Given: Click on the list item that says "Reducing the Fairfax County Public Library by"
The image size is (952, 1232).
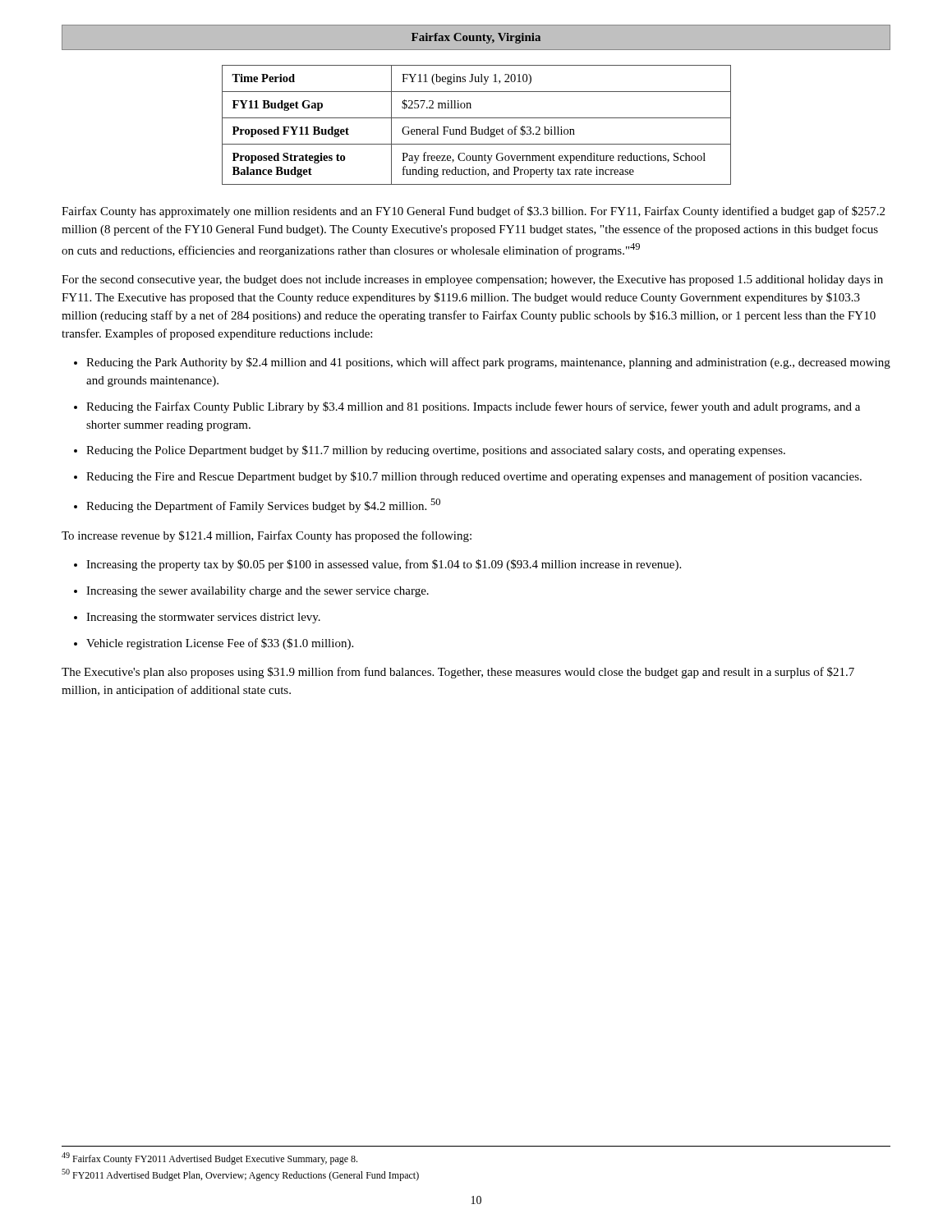Looking at the screenshot, I should (473, 415).
